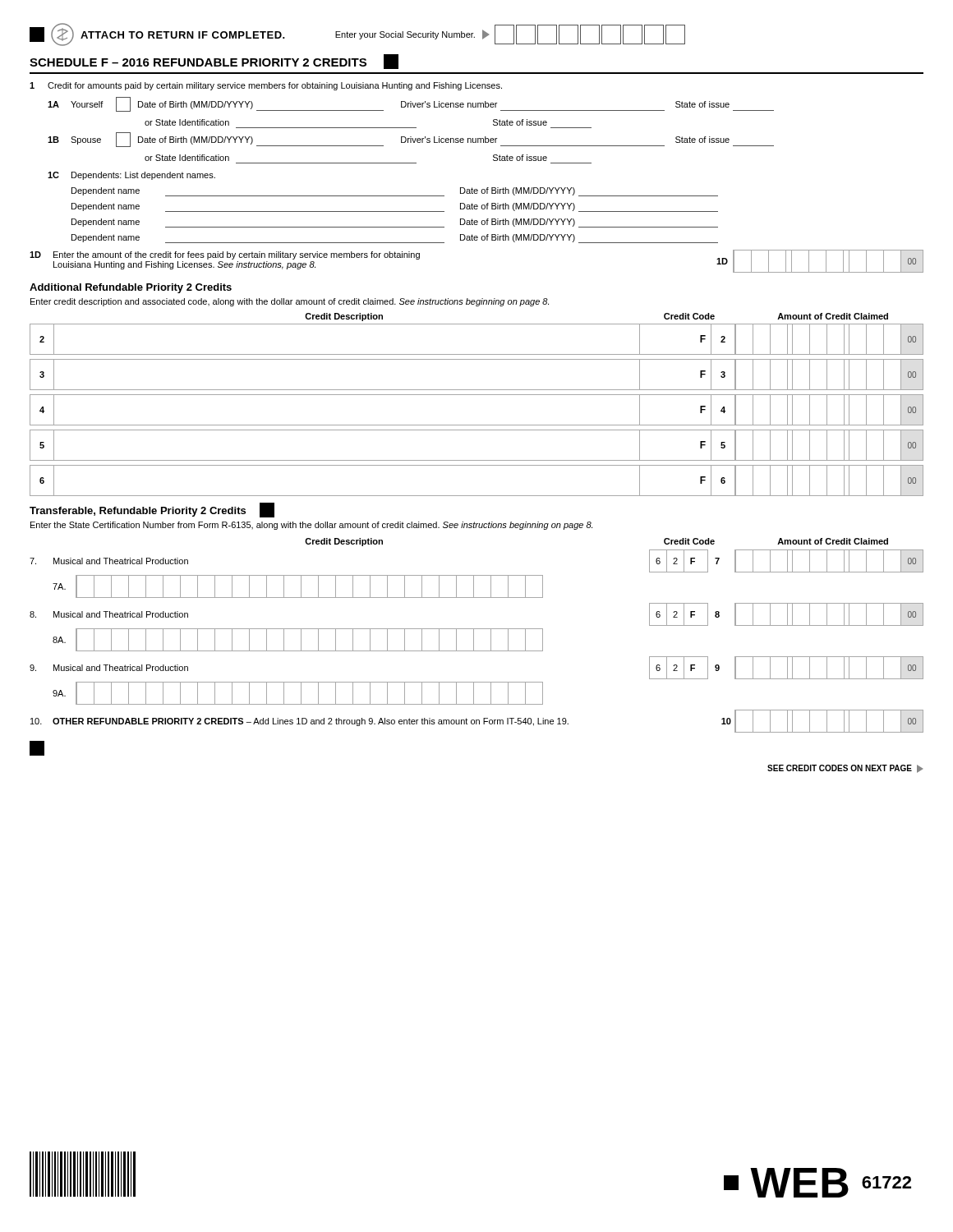The image size is (953, 1232).
Task: Click where it says "Transferable, Refundable Priority 2 Credits"
Action: (x=152, y=510)
